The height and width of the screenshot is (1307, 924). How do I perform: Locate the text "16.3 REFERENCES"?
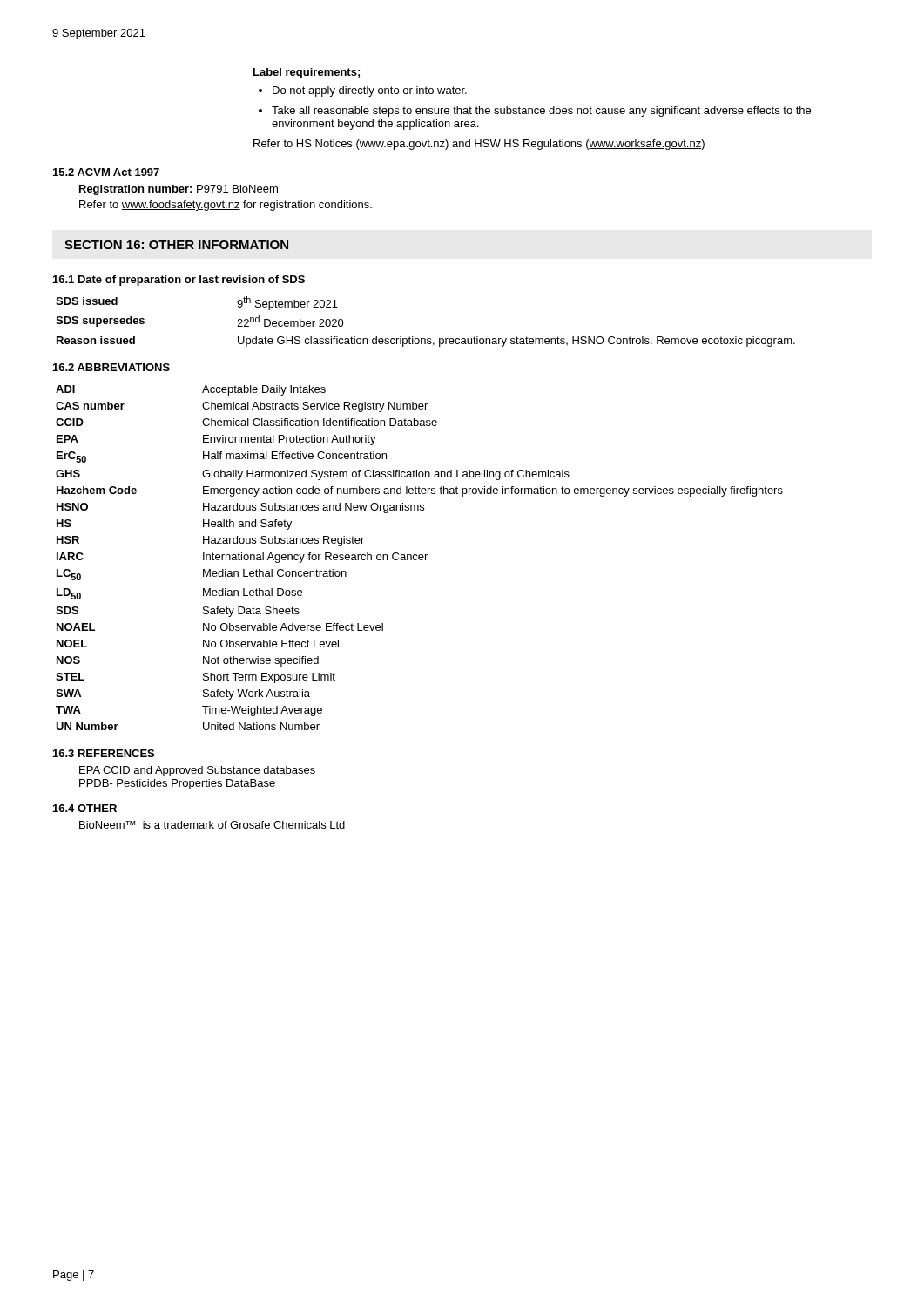click(x=104, y=754)
